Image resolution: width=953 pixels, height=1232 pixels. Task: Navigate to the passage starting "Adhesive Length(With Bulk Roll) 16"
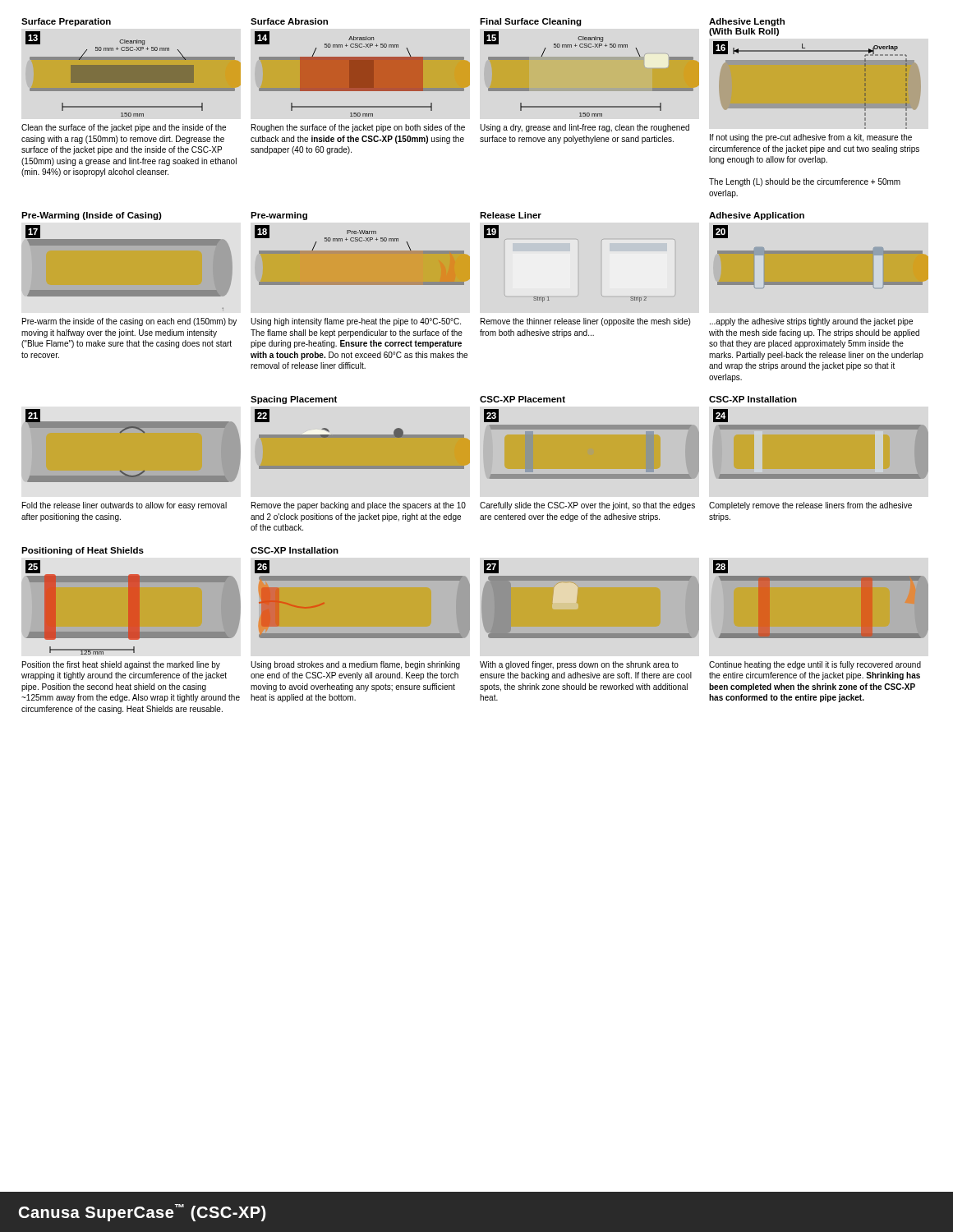[x=819, y=108]
